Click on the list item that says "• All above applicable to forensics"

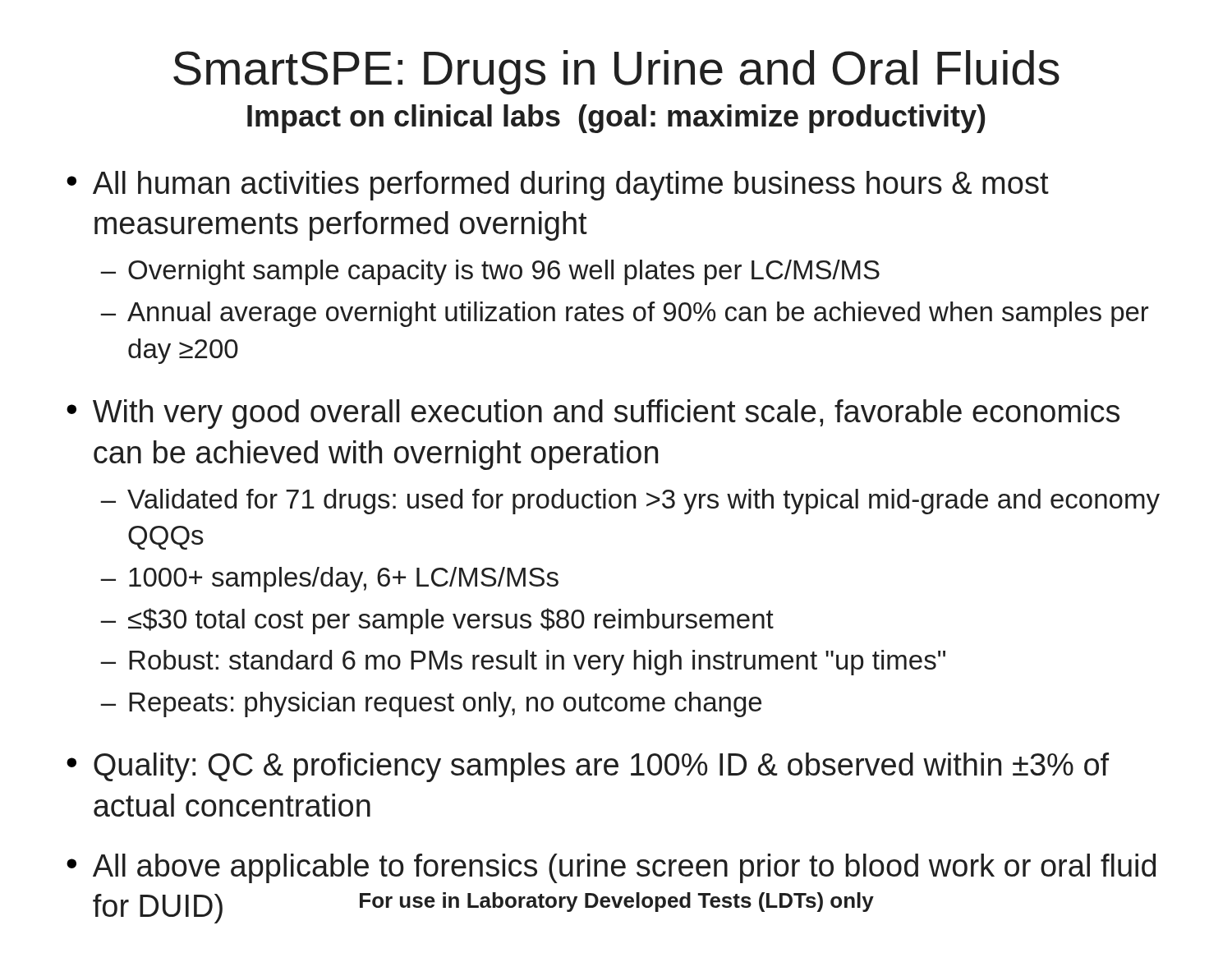616,887
